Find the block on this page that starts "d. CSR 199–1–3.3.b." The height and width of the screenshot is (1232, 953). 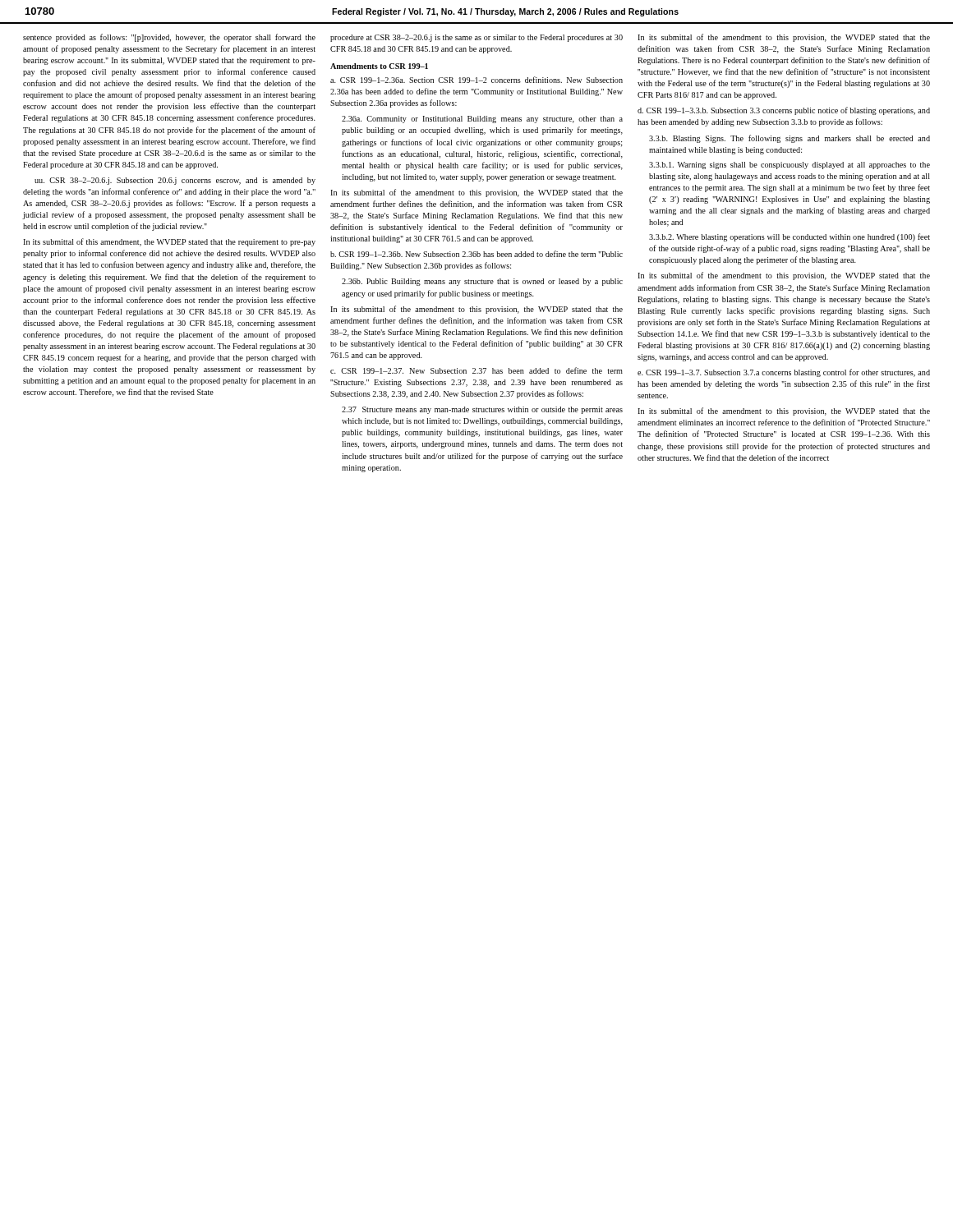[x=784, y=117]
